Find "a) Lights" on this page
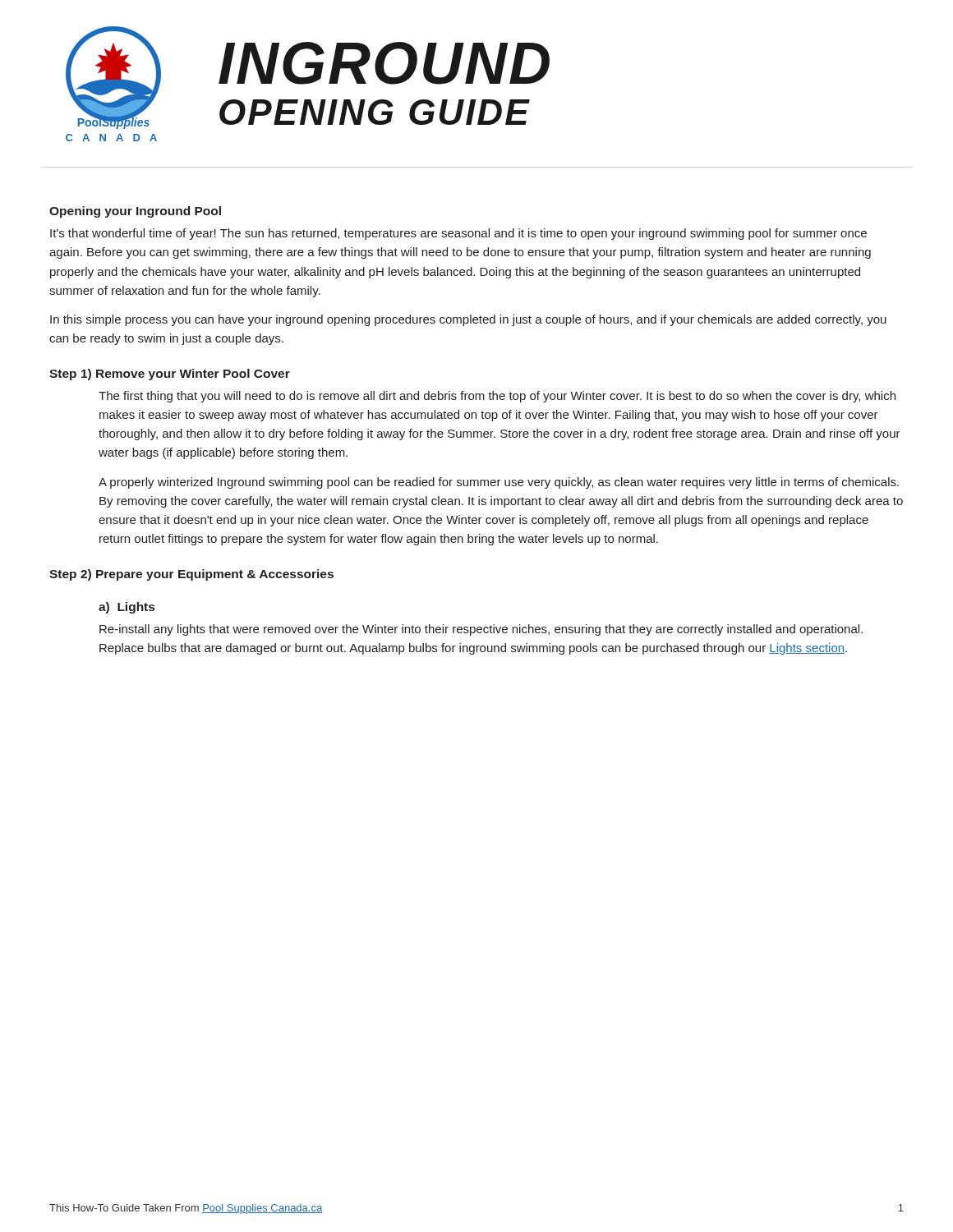The image size is (953, 1232). pos(127,606)
